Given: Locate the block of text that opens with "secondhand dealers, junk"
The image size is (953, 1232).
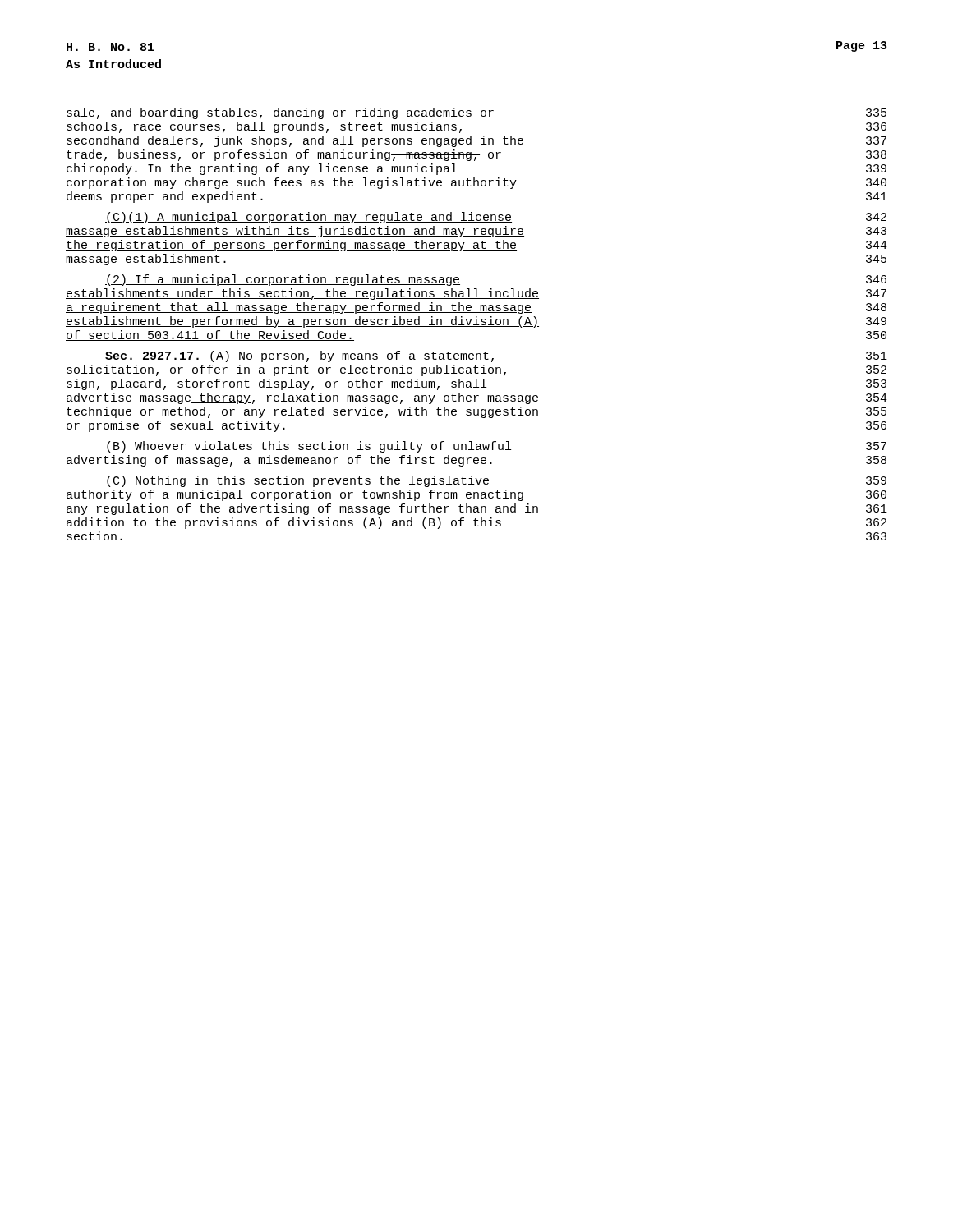Looking at the screenshot, I should pyautogui.click(x=476, y=142).
